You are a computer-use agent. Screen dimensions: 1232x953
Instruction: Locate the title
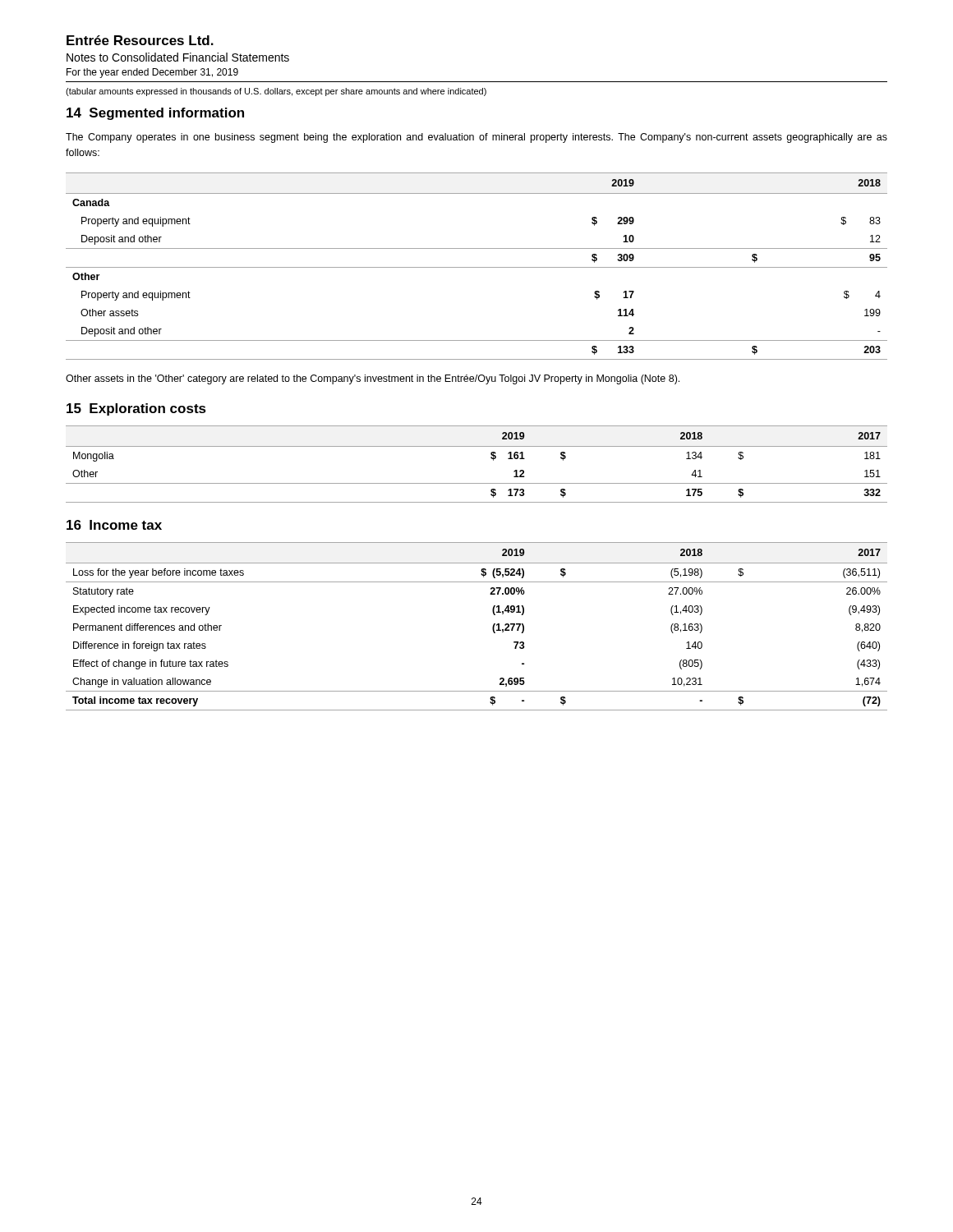coord(140,41)
